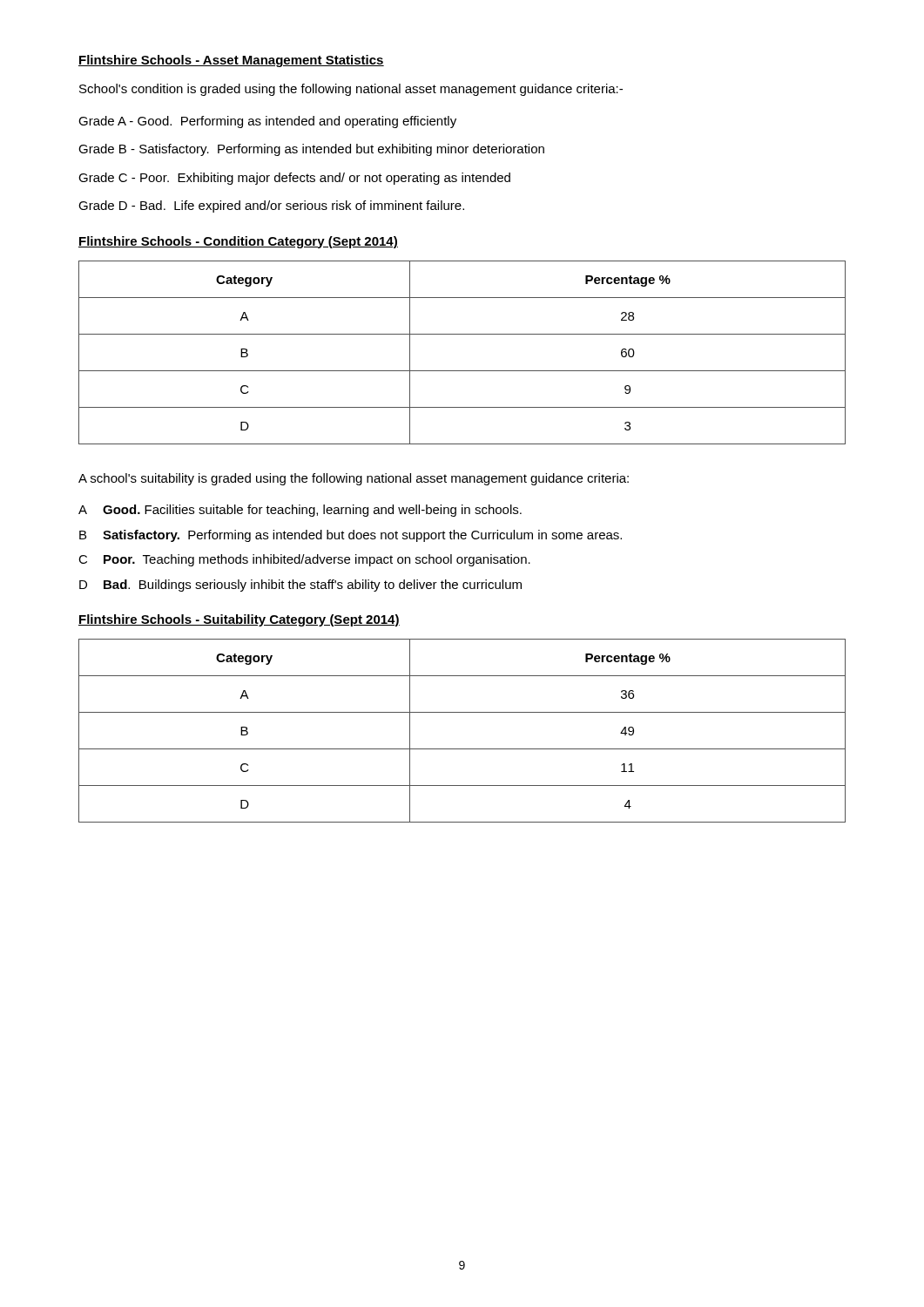
Task: Find the passage starting "A Good. Facilities suitable"
Action: coord(462,510)
